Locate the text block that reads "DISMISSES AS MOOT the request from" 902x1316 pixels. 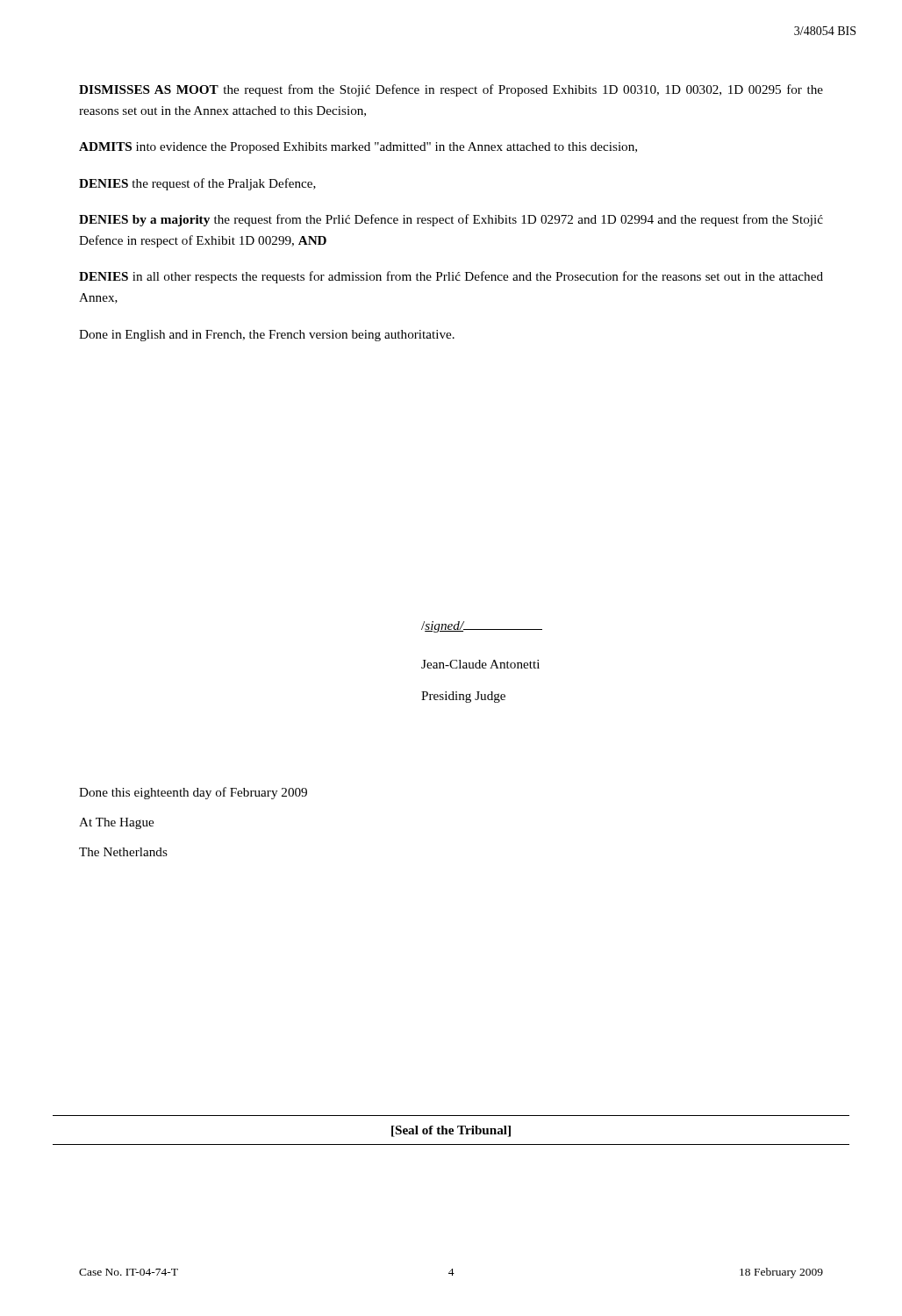tap(451, 99)
